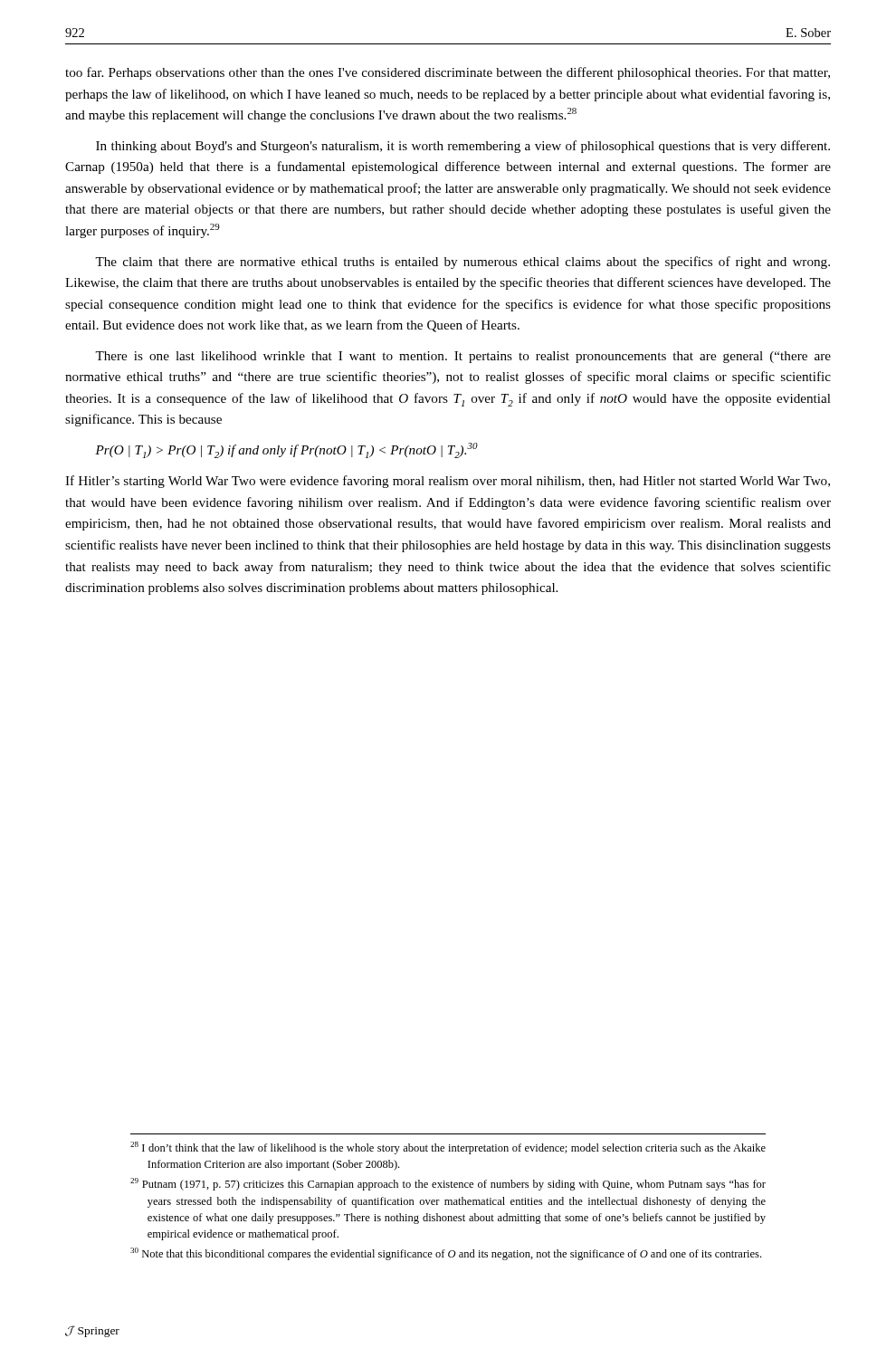Viewport: 896px width, 1358px height.
Task: Find the text block starting "too far. Perhaps observations other than"
Action: [x=448, y=94]
